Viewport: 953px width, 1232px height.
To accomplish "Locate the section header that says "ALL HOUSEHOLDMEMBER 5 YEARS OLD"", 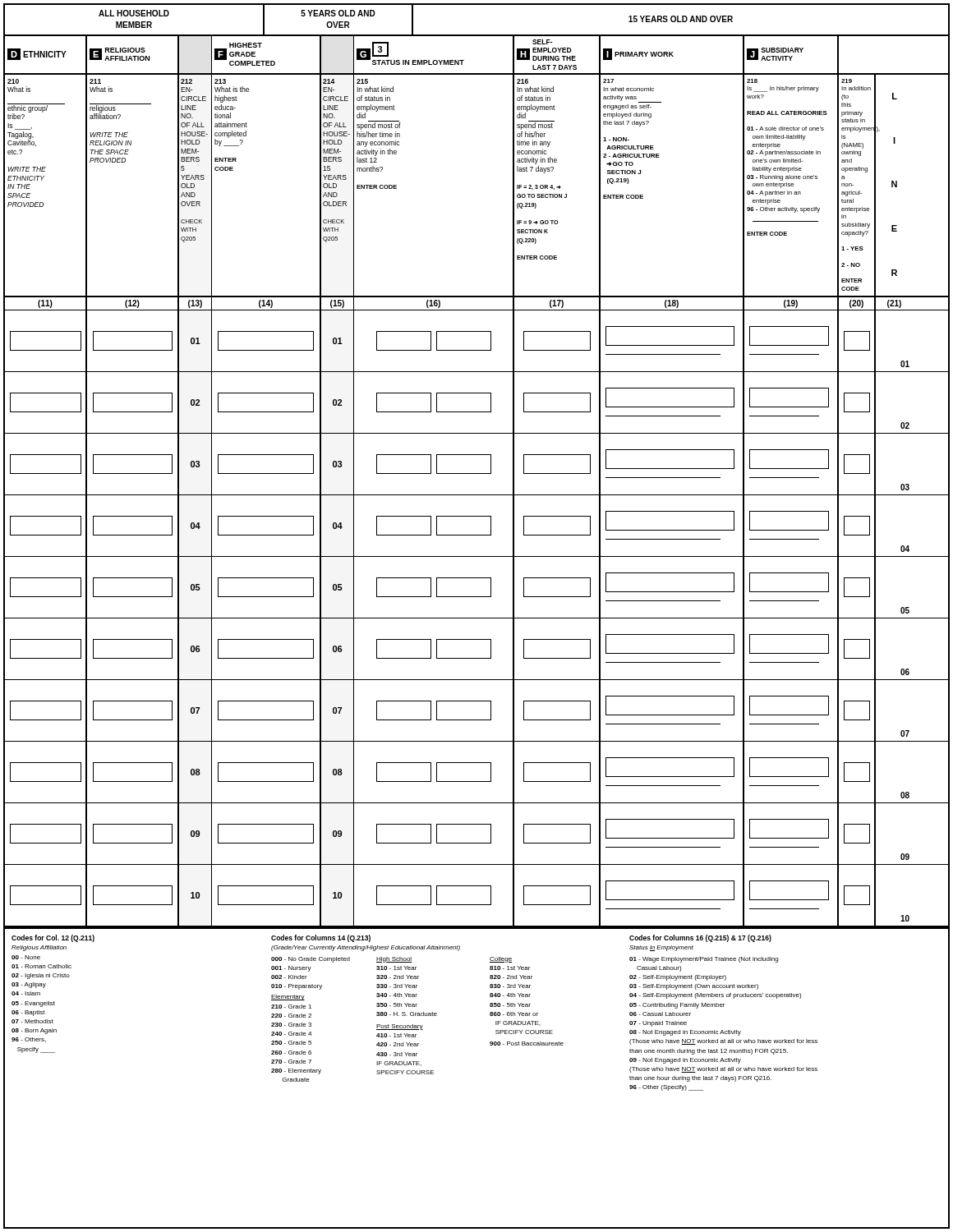I will point(476,20).
